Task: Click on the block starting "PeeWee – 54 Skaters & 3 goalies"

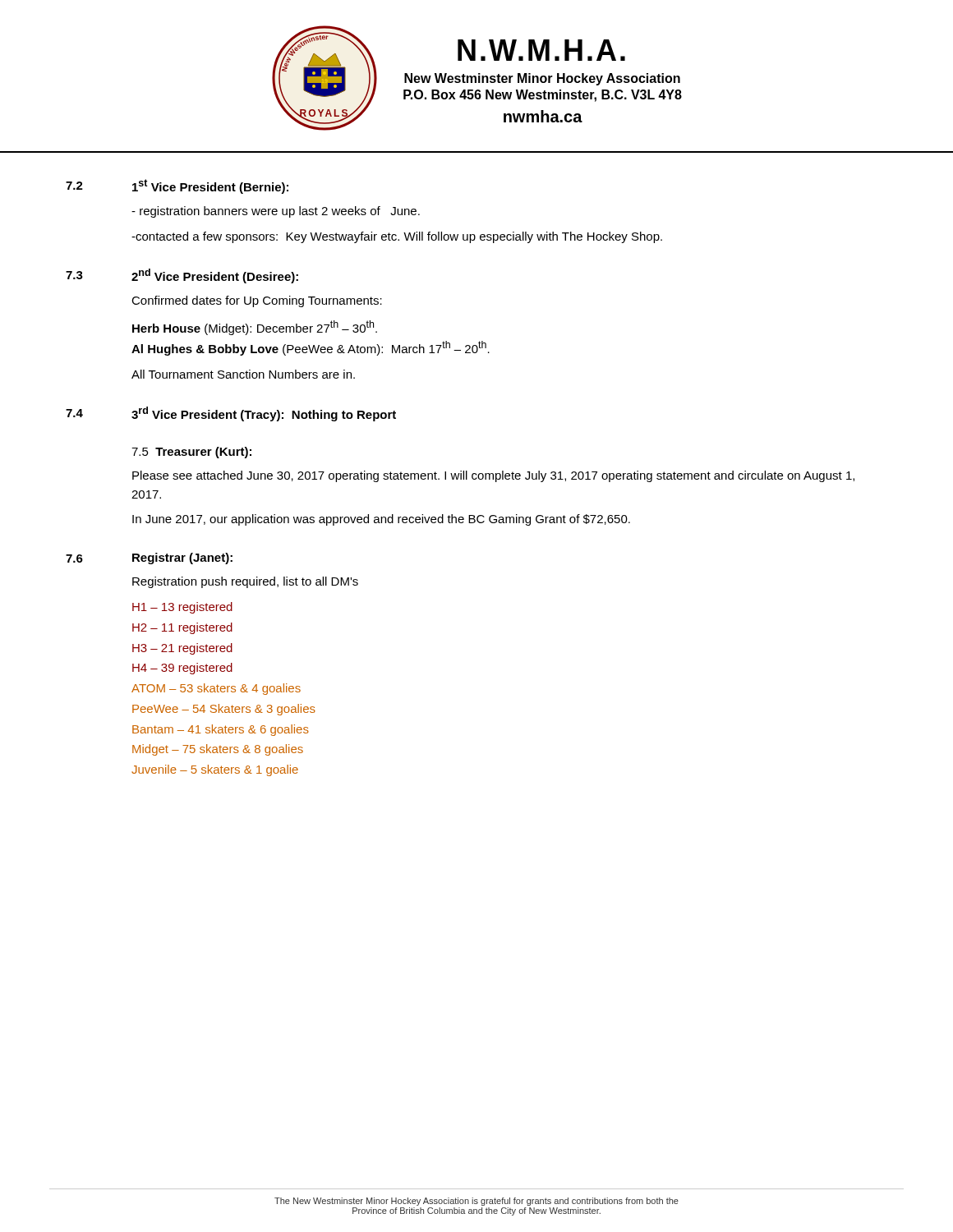Action: tap(223, 708)
